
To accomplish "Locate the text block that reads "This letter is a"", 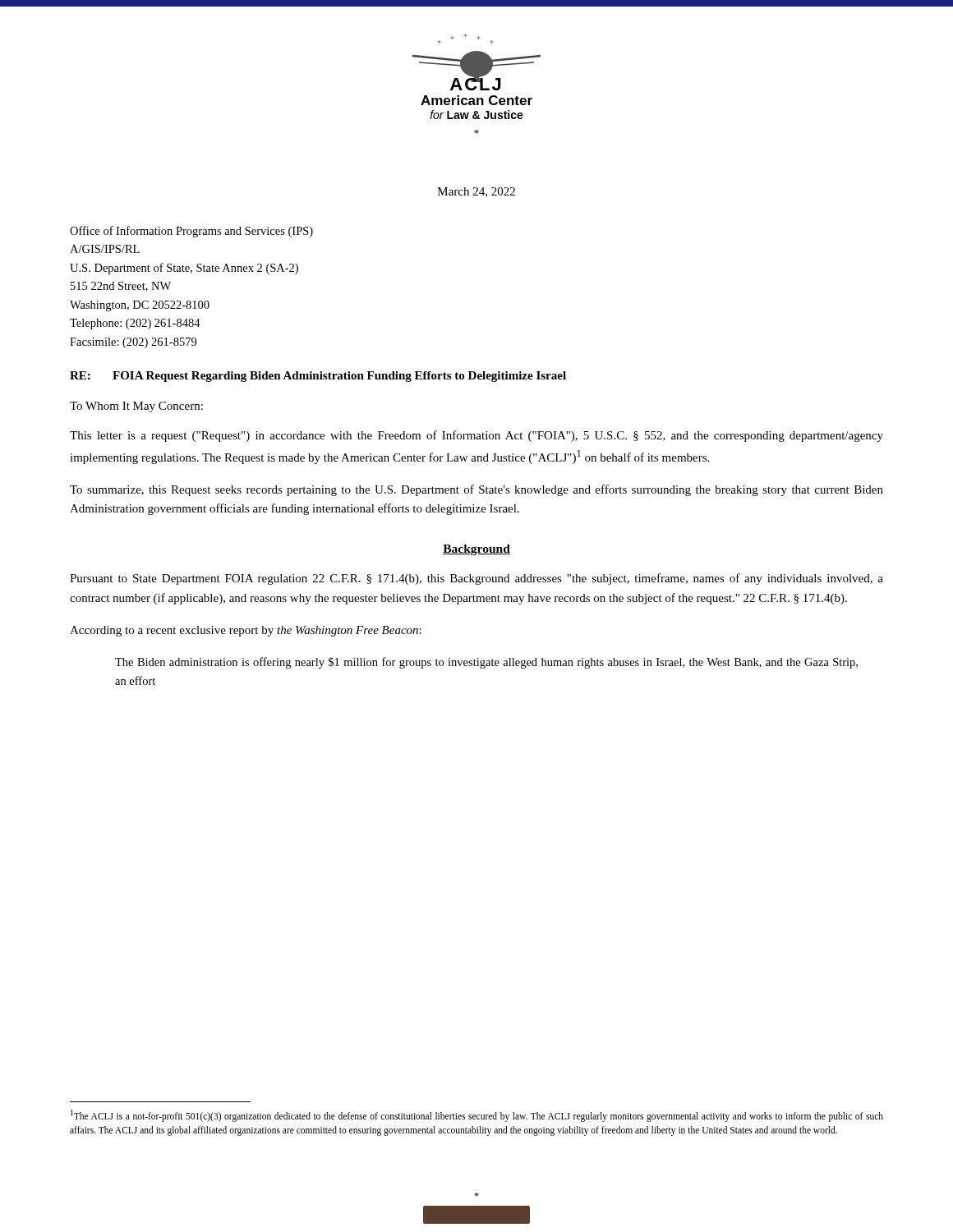I will coord(476,446).
